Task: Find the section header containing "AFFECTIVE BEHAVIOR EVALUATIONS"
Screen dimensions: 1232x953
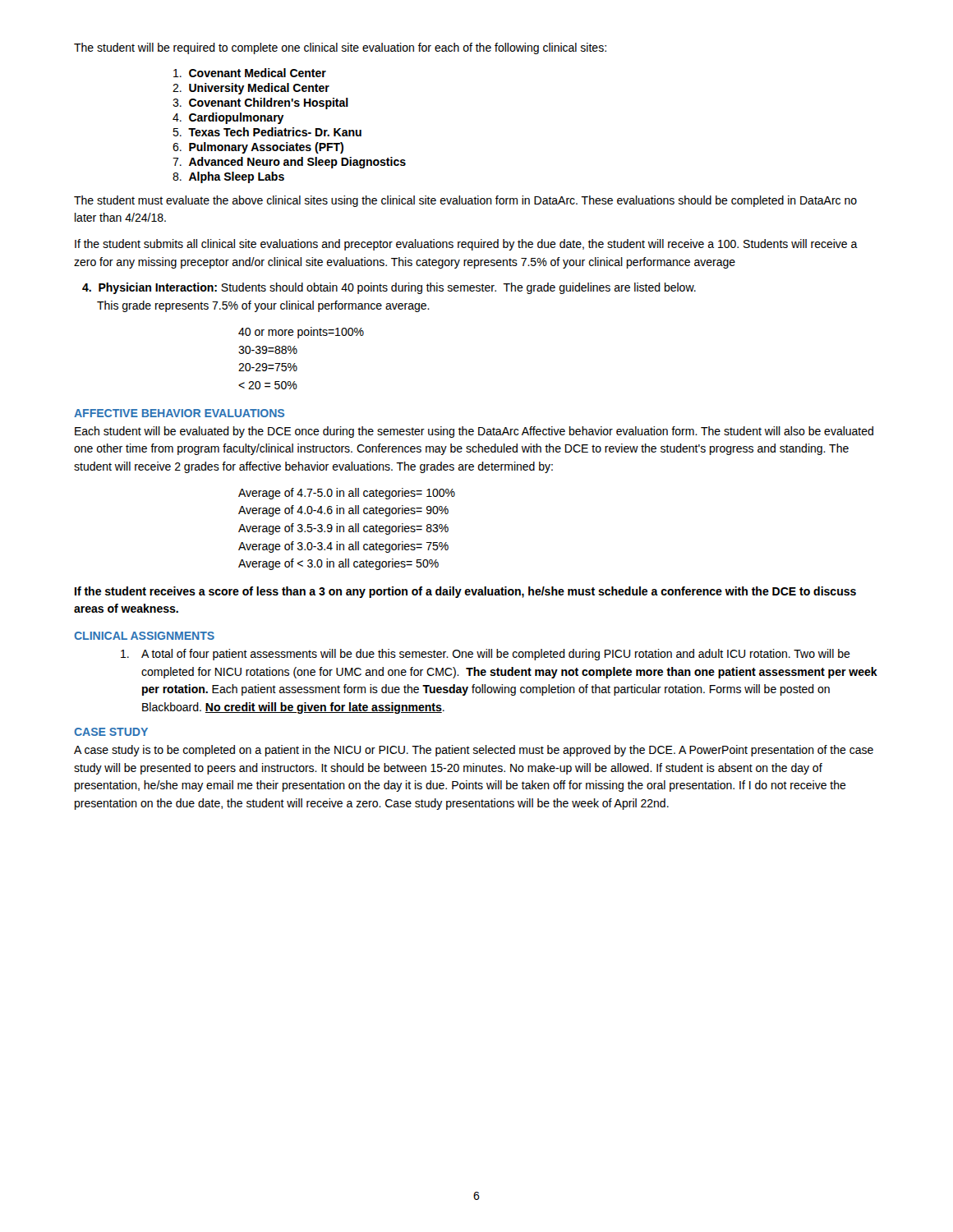Action: point(179,413)
